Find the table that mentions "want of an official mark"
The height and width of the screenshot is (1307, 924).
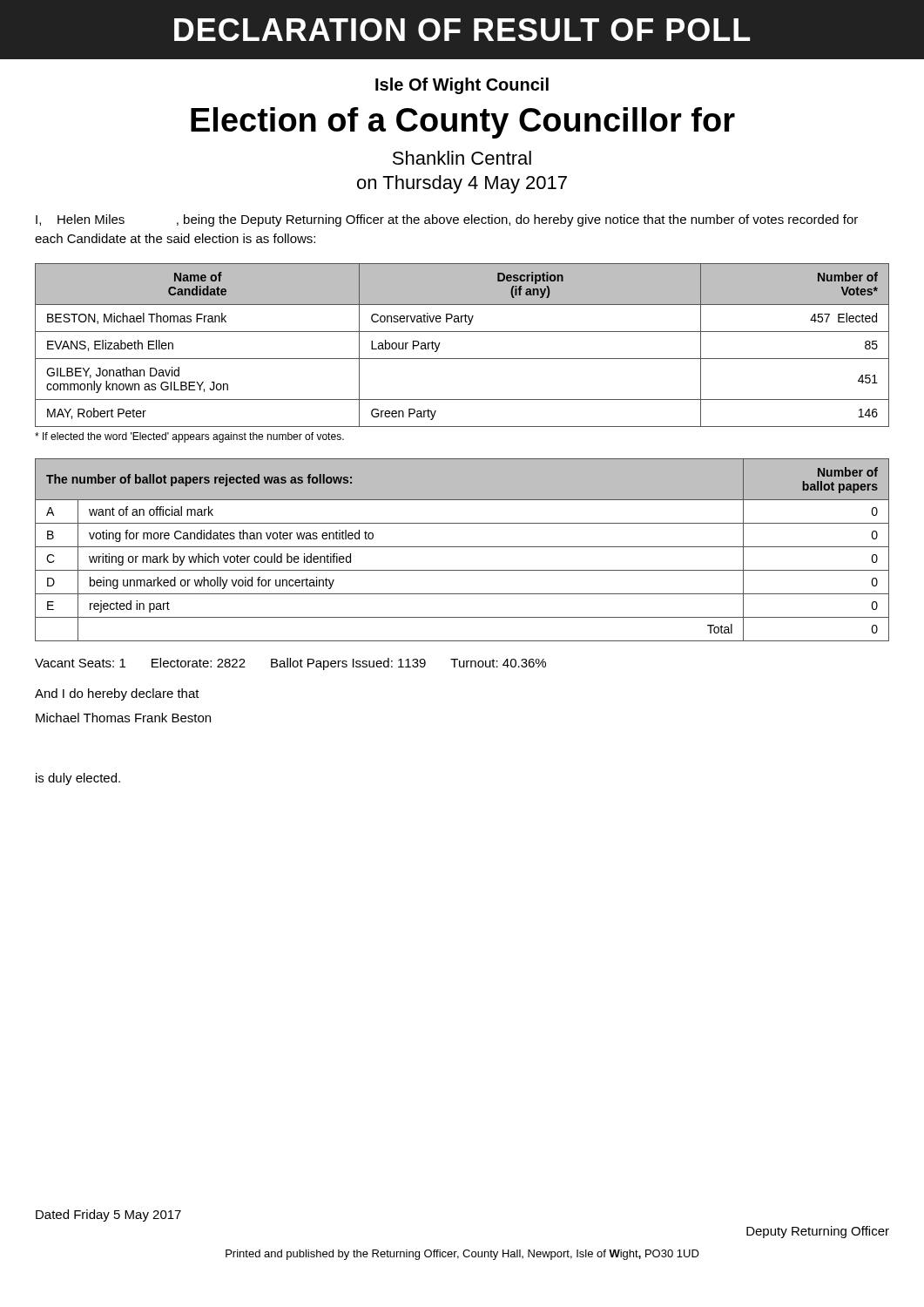(462, 550)
